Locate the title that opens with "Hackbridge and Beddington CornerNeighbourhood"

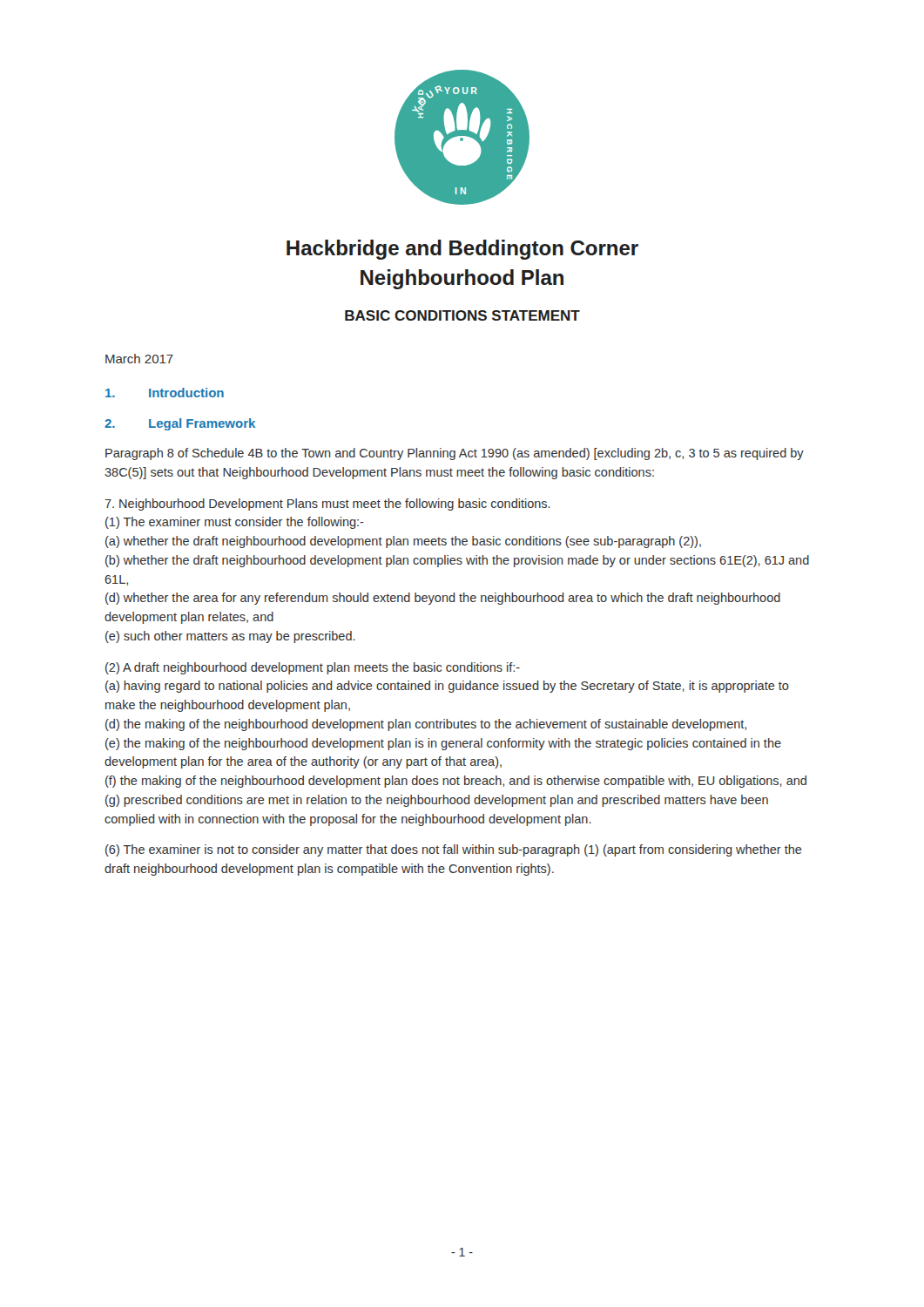pos(462,263)
